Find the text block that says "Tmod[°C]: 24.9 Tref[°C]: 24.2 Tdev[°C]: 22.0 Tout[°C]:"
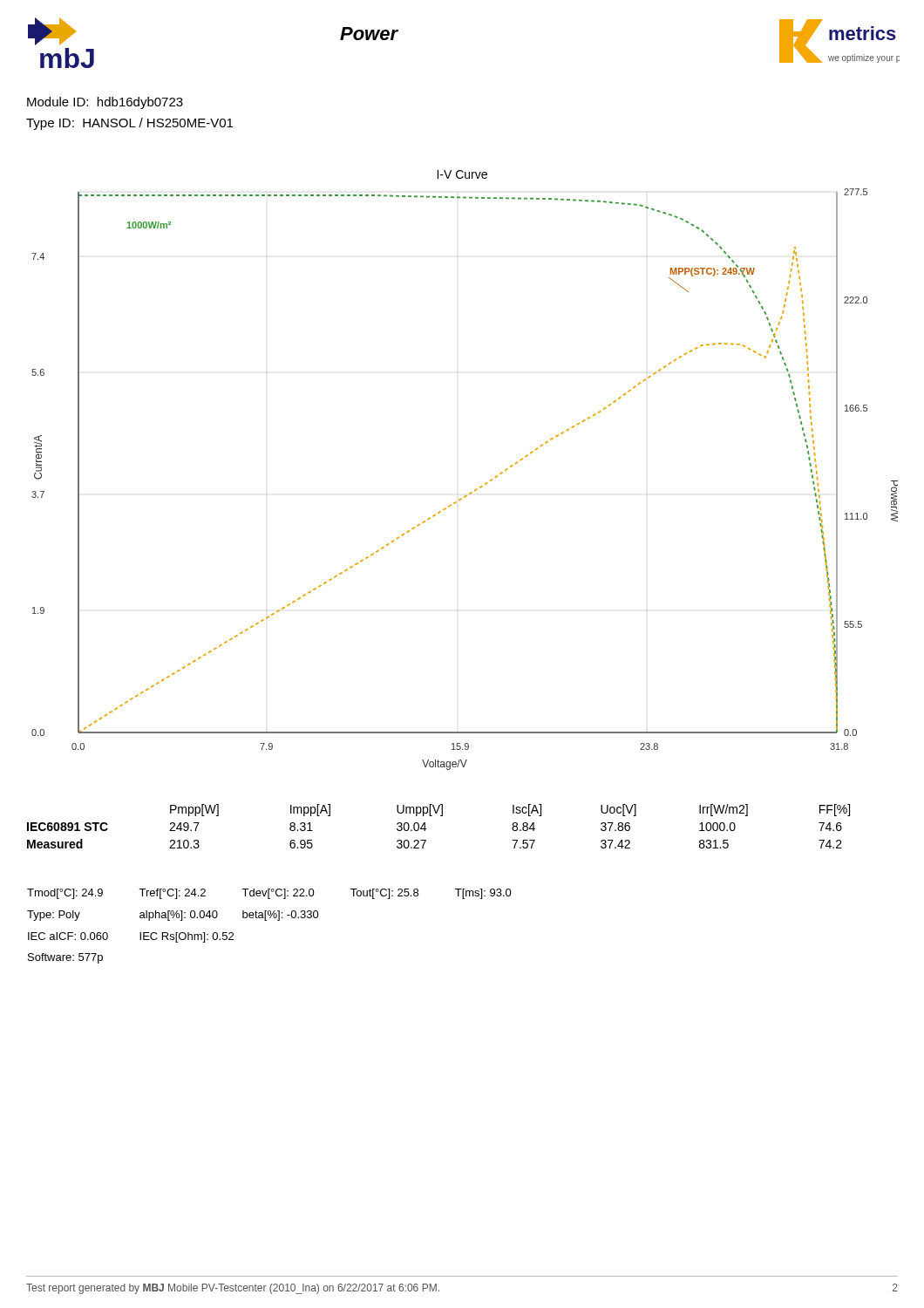 [269, 926]
